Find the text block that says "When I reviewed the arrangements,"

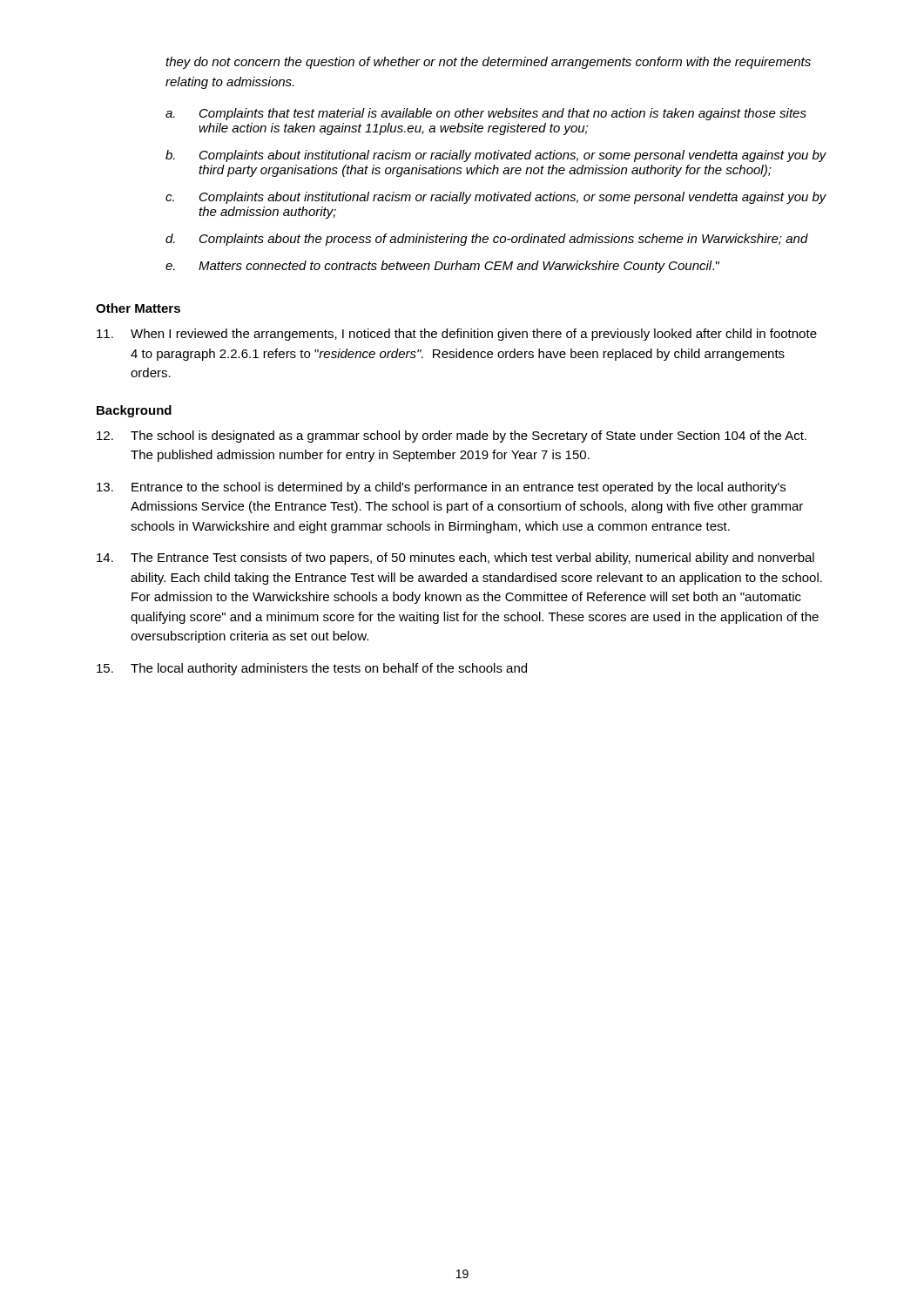tap(460, 354)
